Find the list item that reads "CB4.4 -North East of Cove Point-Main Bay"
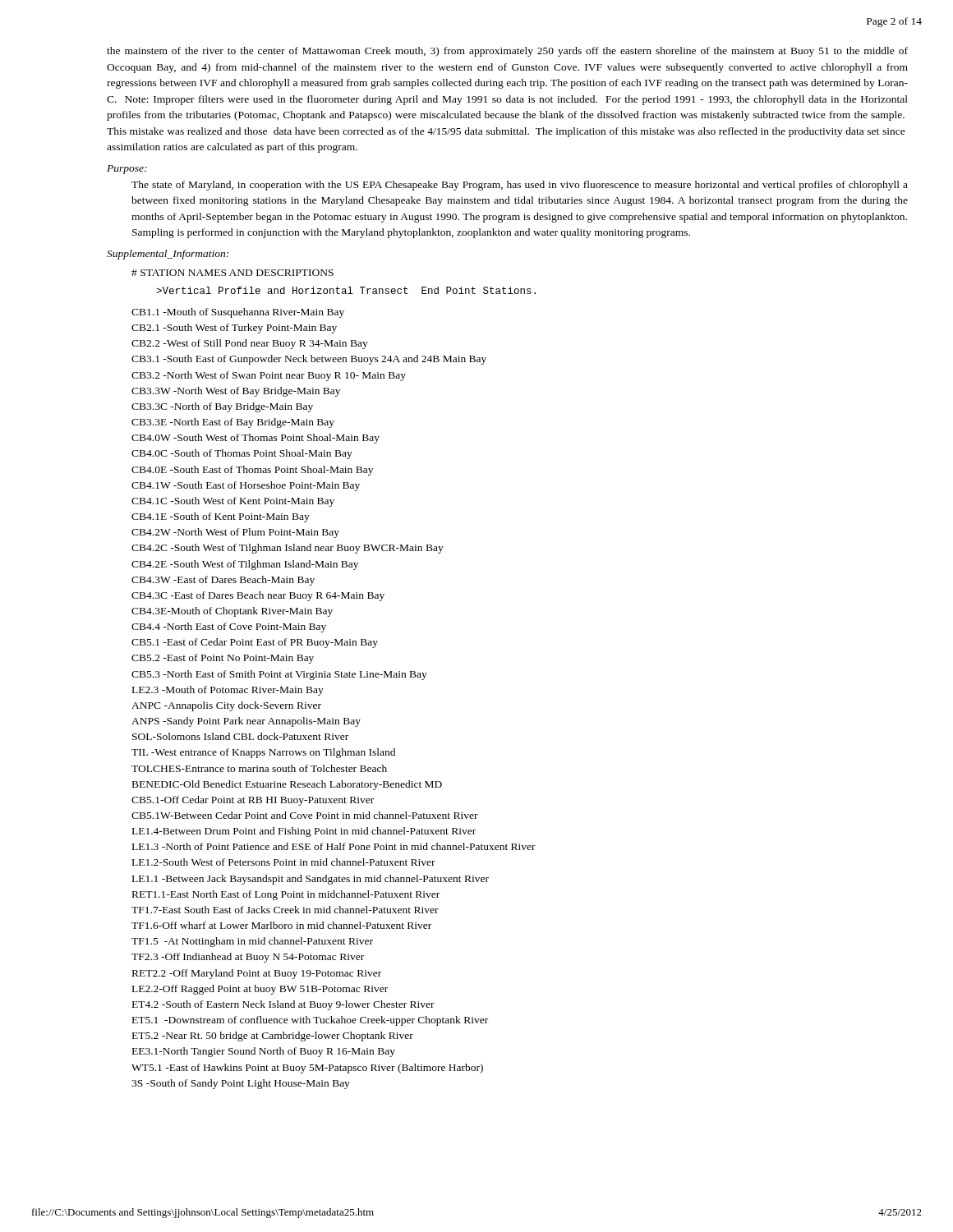The width and height of the screenshot is (953, 1232). 229,626
